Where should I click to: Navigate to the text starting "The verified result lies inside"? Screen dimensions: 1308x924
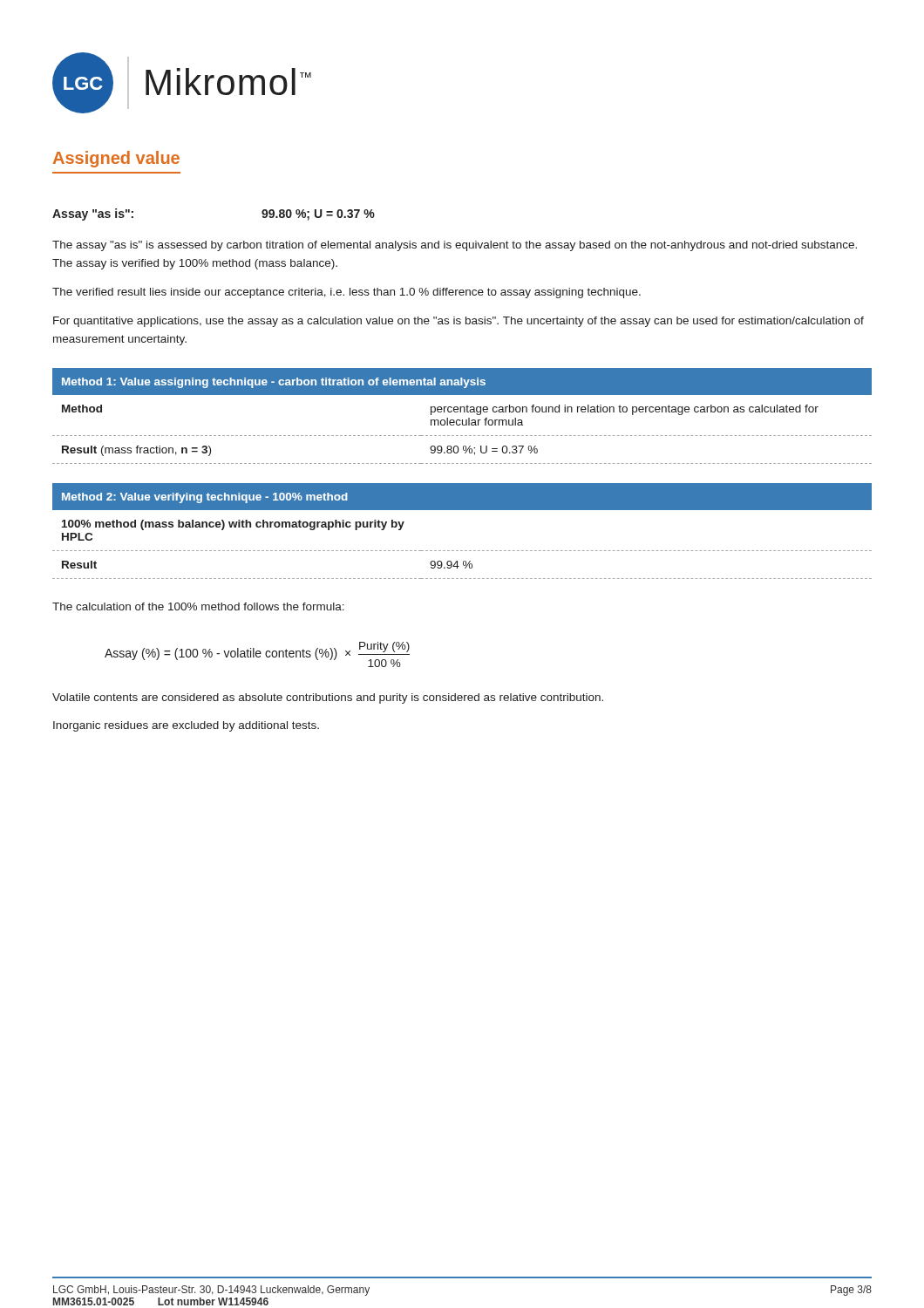[347, 292]
